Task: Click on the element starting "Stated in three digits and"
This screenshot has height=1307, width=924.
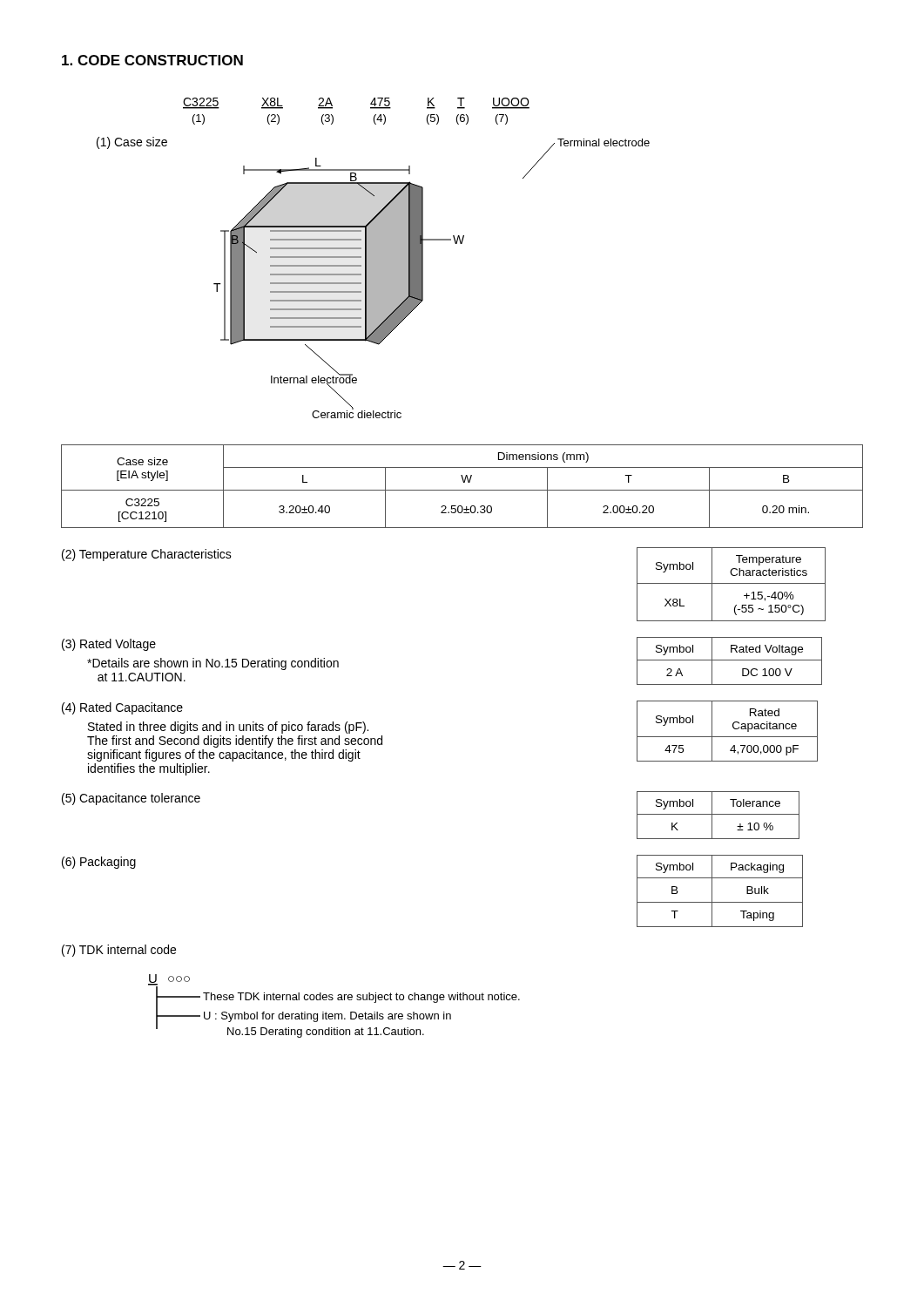Action: tap(235, 748)
